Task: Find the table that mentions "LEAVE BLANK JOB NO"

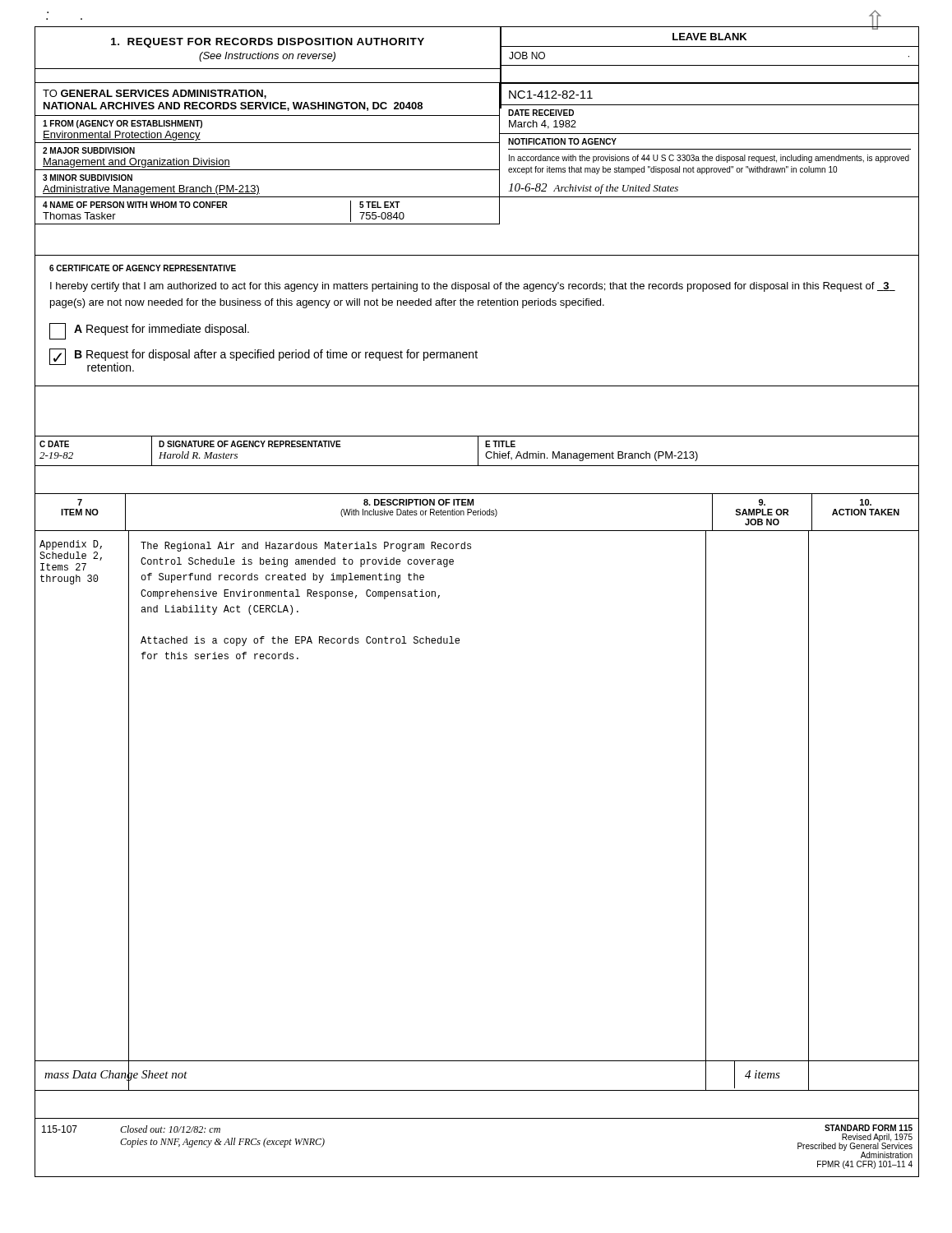Action: coord(709,55)
